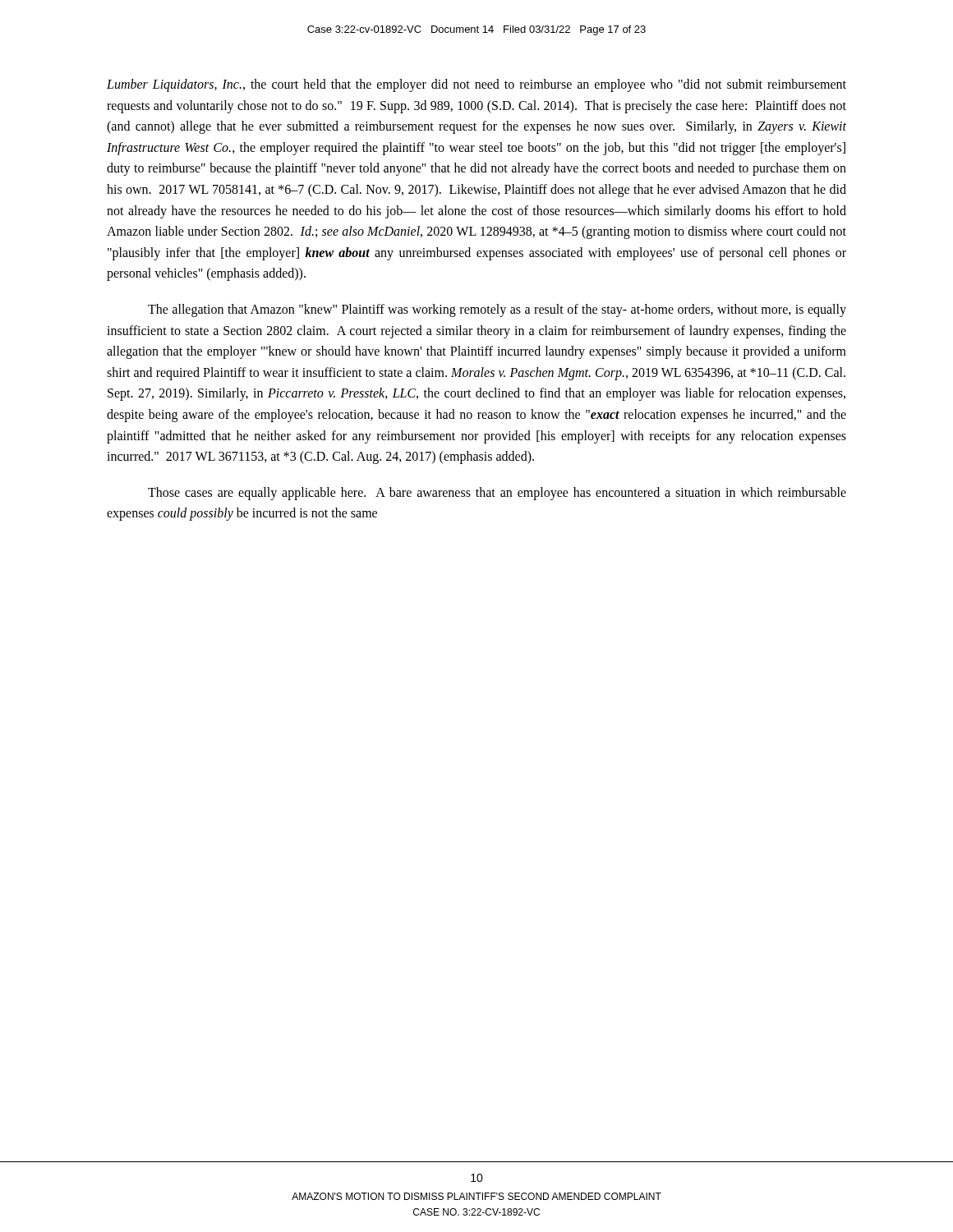Find the block on this page that starts "The allegation that Amazon "knew" Plaintiff was working"

point(476,383)
